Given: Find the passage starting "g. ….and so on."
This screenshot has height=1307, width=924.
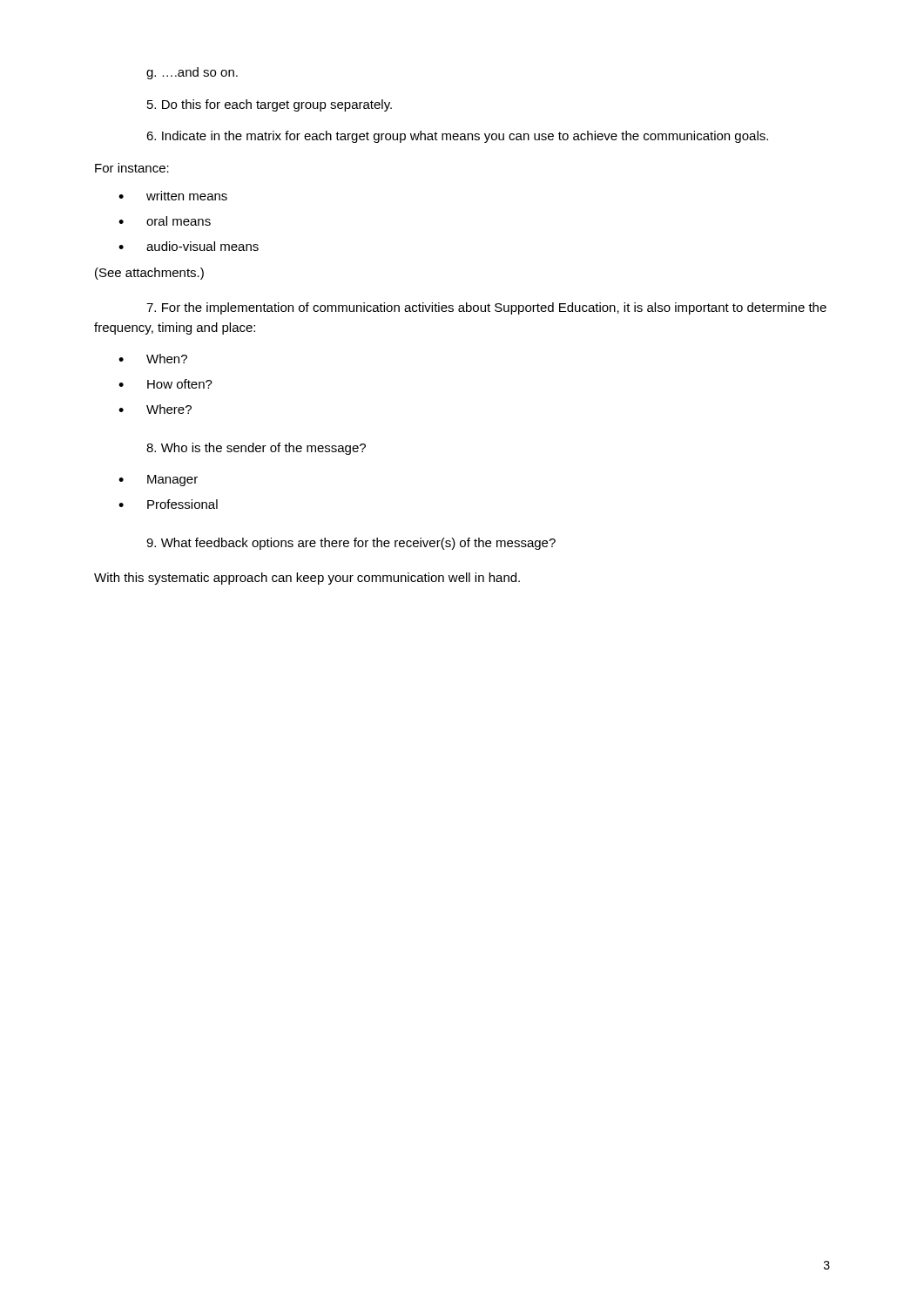Looking at the screenshot, I should tap(192, 73).
